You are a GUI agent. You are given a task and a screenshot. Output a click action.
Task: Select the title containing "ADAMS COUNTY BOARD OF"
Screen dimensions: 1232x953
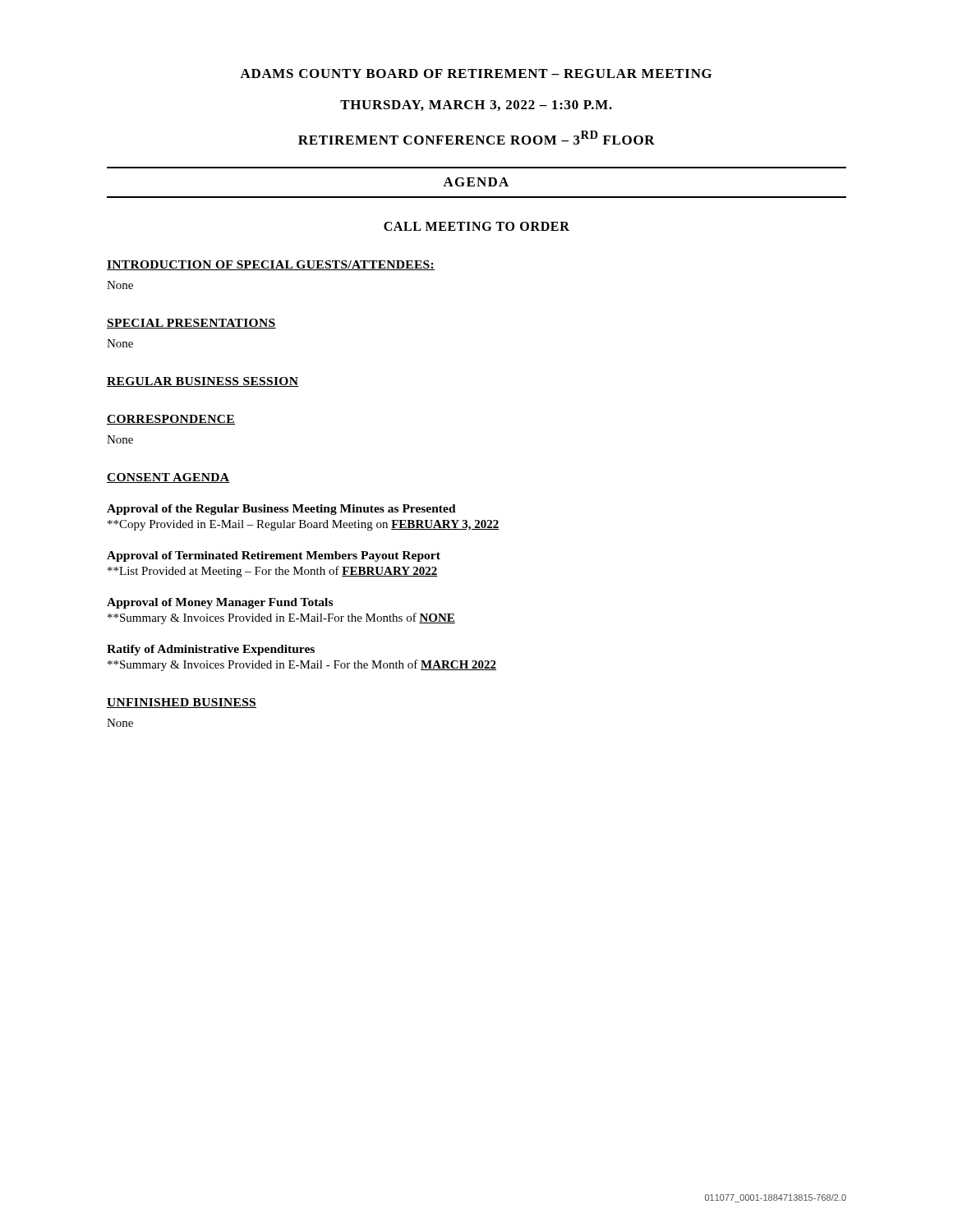pyautogui.click(x=476, y=73)
